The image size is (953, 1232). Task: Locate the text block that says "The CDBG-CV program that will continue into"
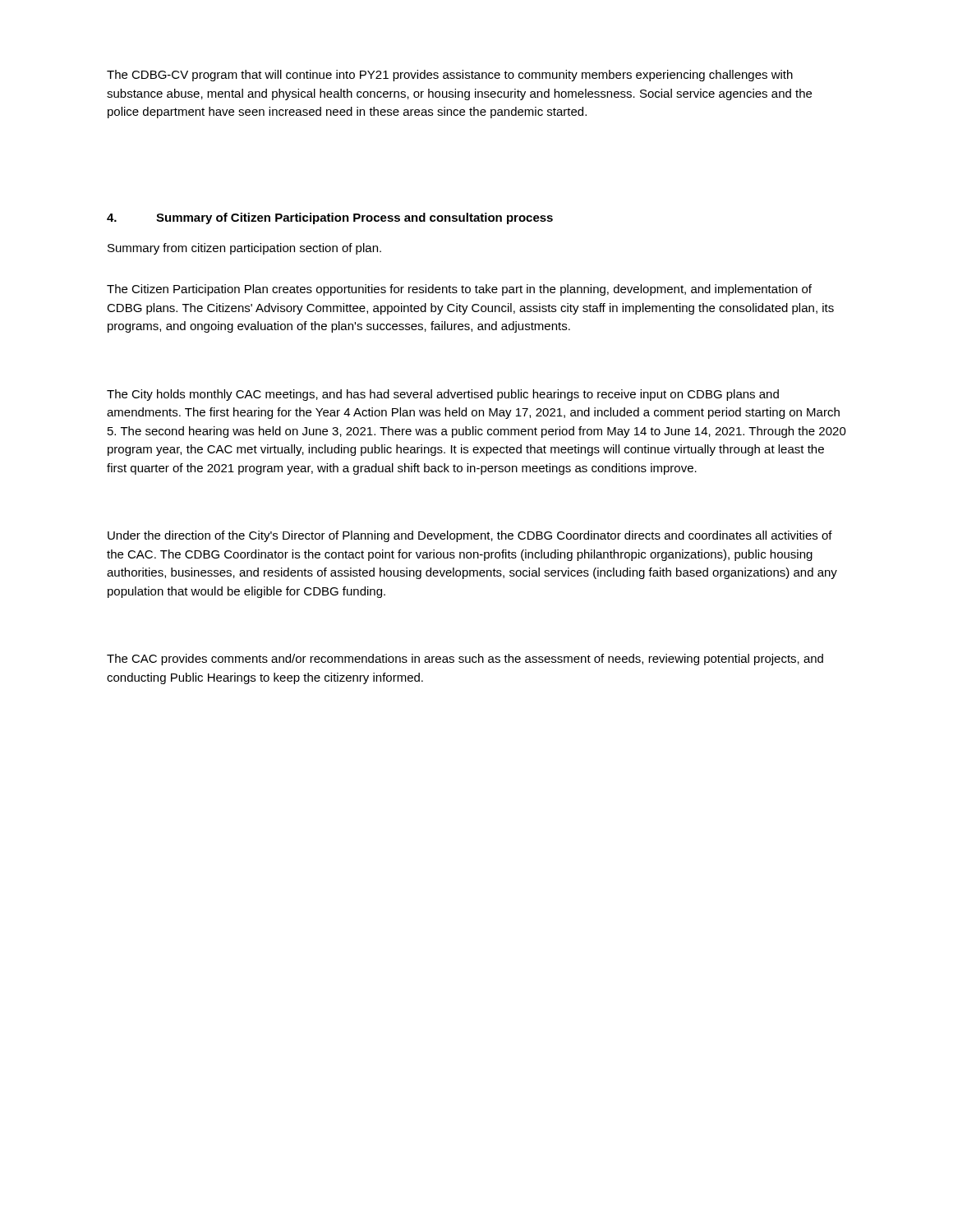pyautogui.click(x=460, y=93)
